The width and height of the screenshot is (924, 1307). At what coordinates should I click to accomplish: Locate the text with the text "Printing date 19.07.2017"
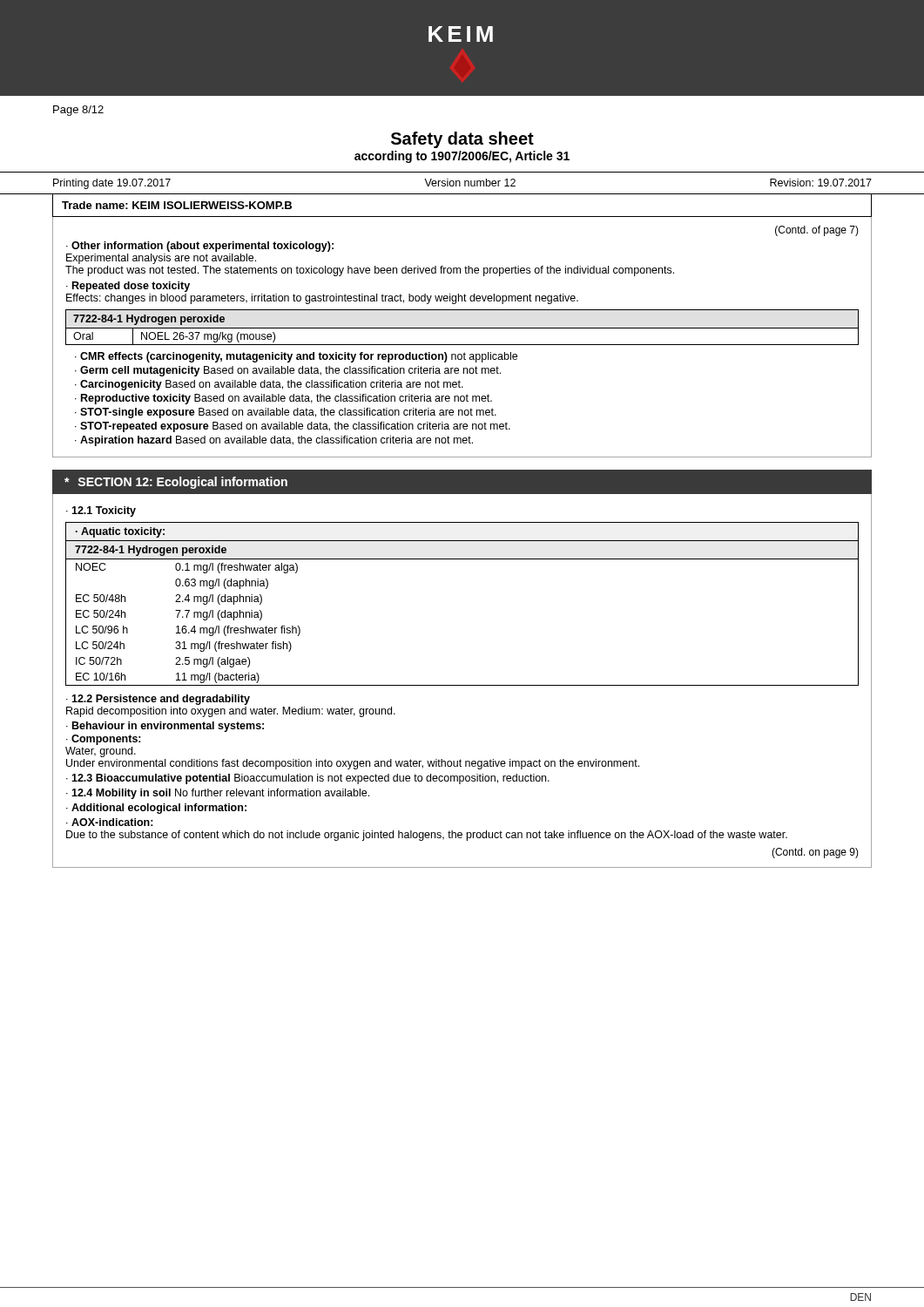point(112,183)
